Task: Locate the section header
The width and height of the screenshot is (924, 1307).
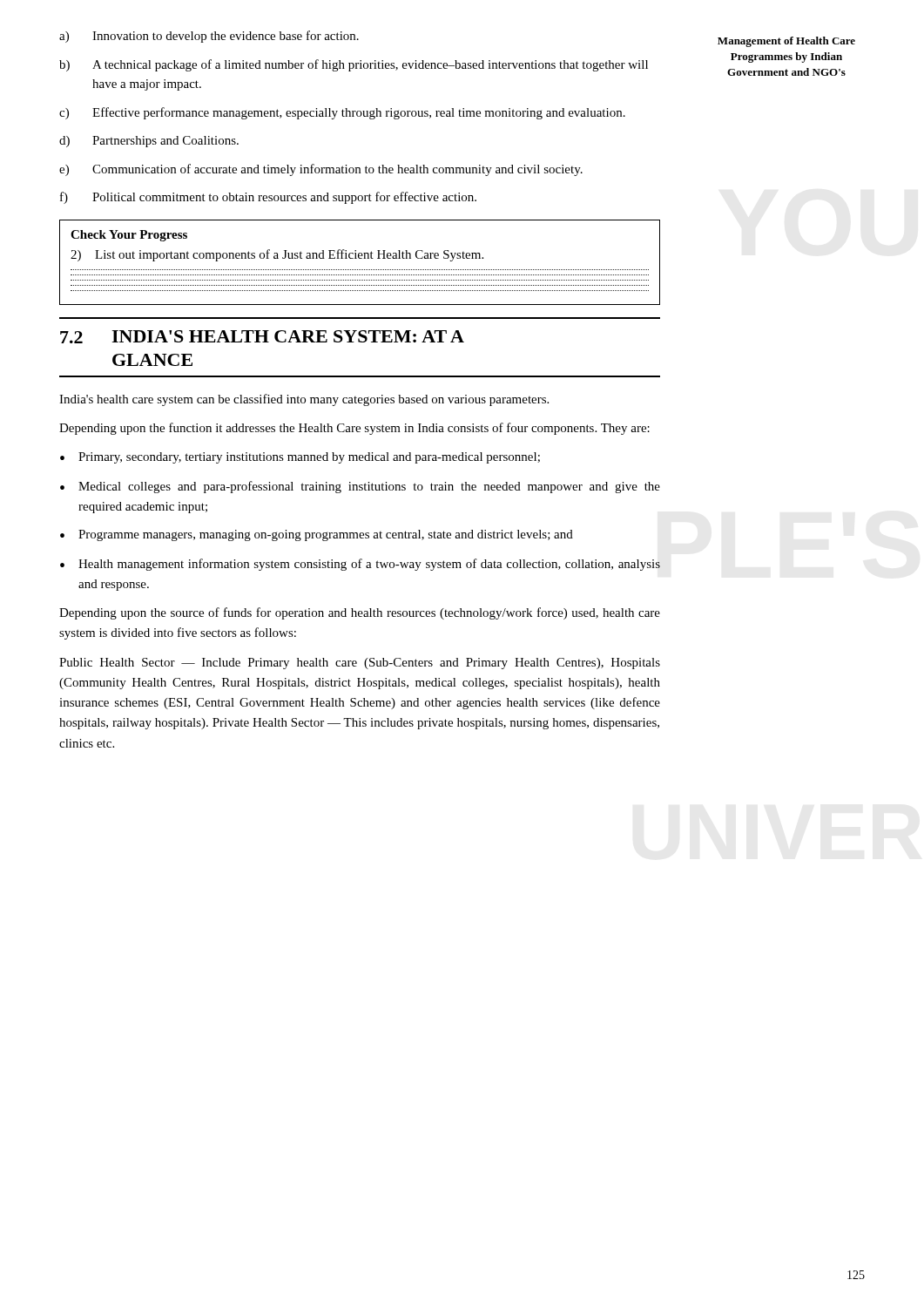Action: coord(262,348)
